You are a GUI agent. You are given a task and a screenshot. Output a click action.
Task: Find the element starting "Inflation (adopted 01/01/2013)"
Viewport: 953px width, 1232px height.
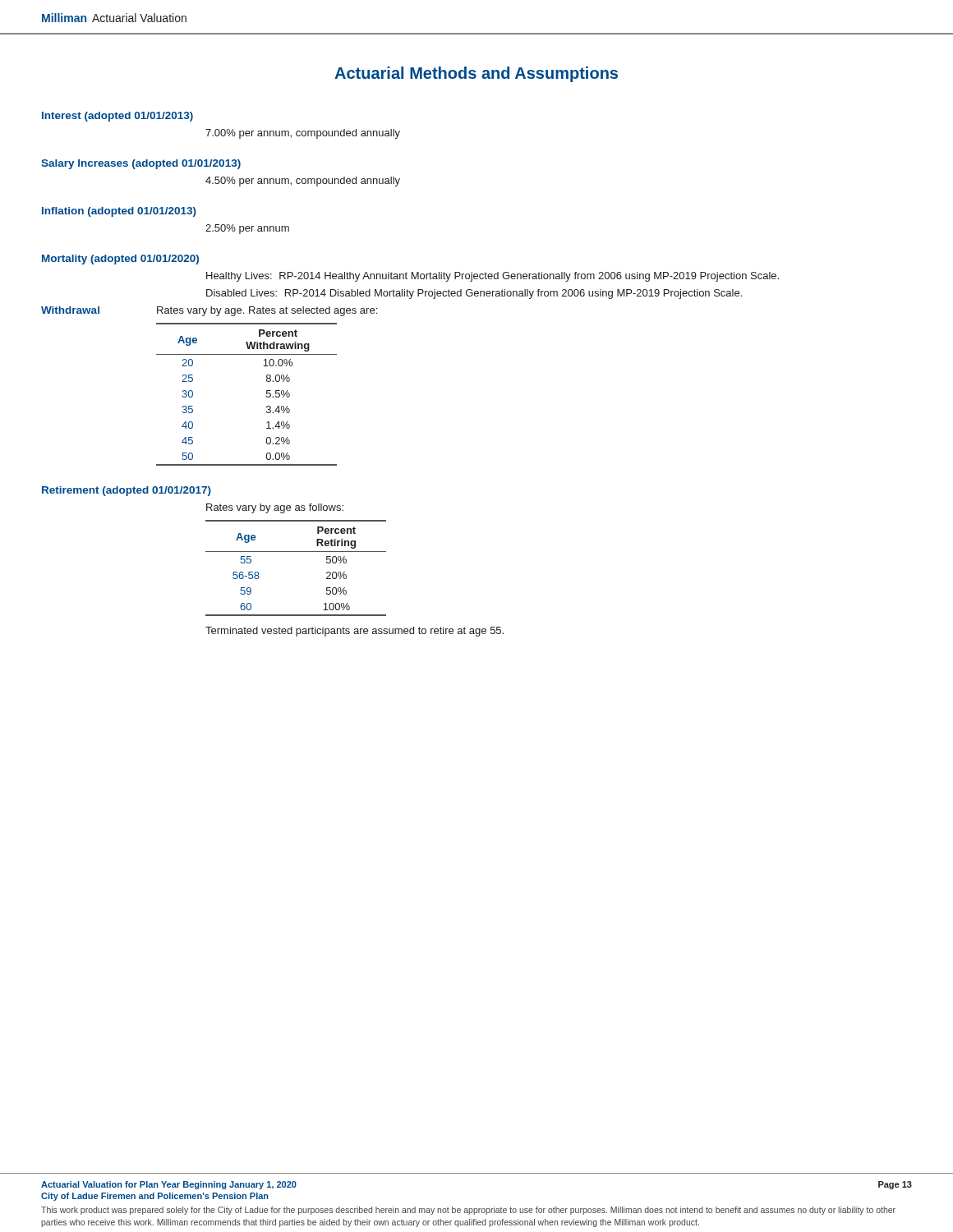(119, 211)
